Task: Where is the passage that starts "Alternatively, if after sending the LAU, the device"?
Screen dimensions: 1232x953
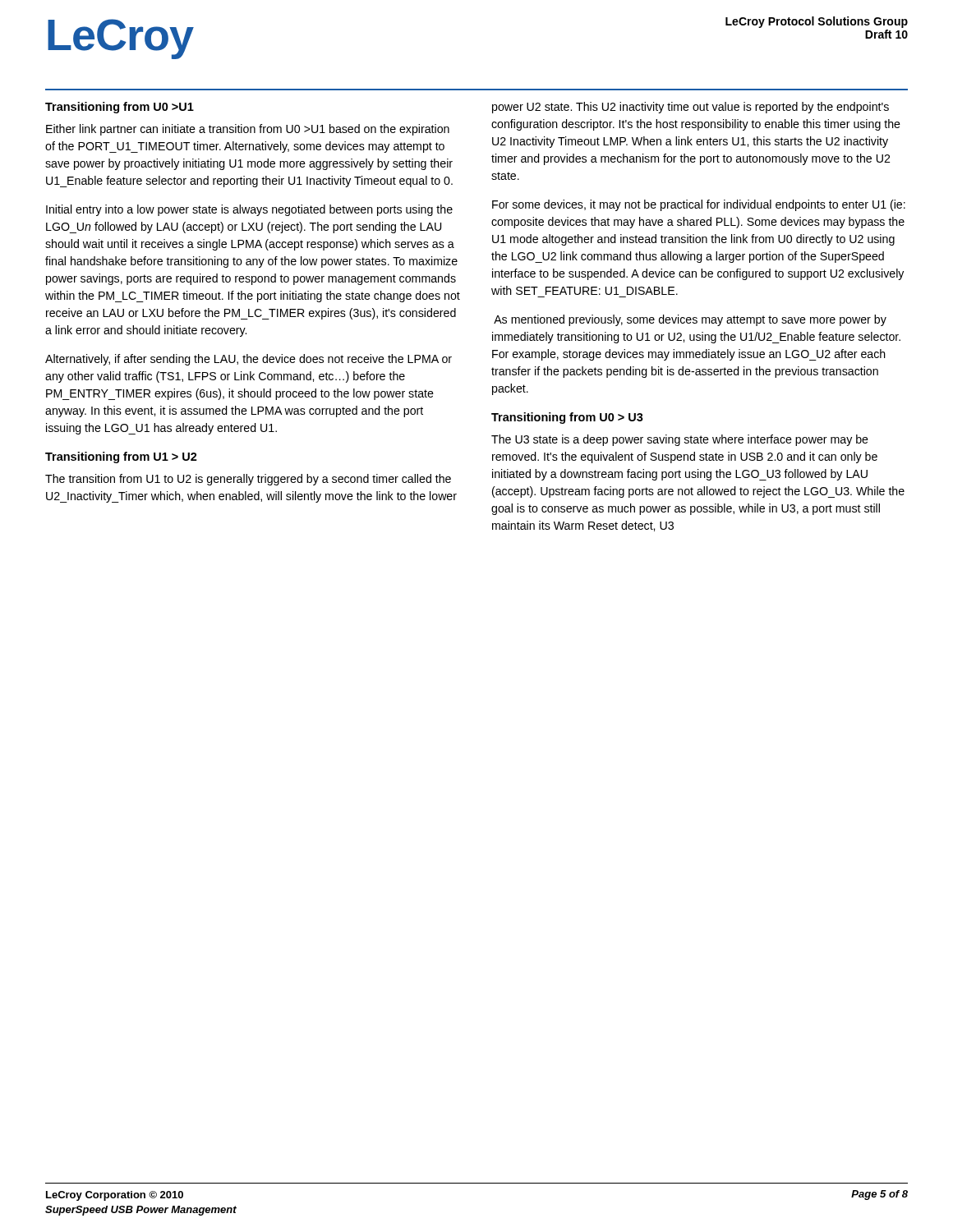Action: pyautogui.click(x=253, y=394)
